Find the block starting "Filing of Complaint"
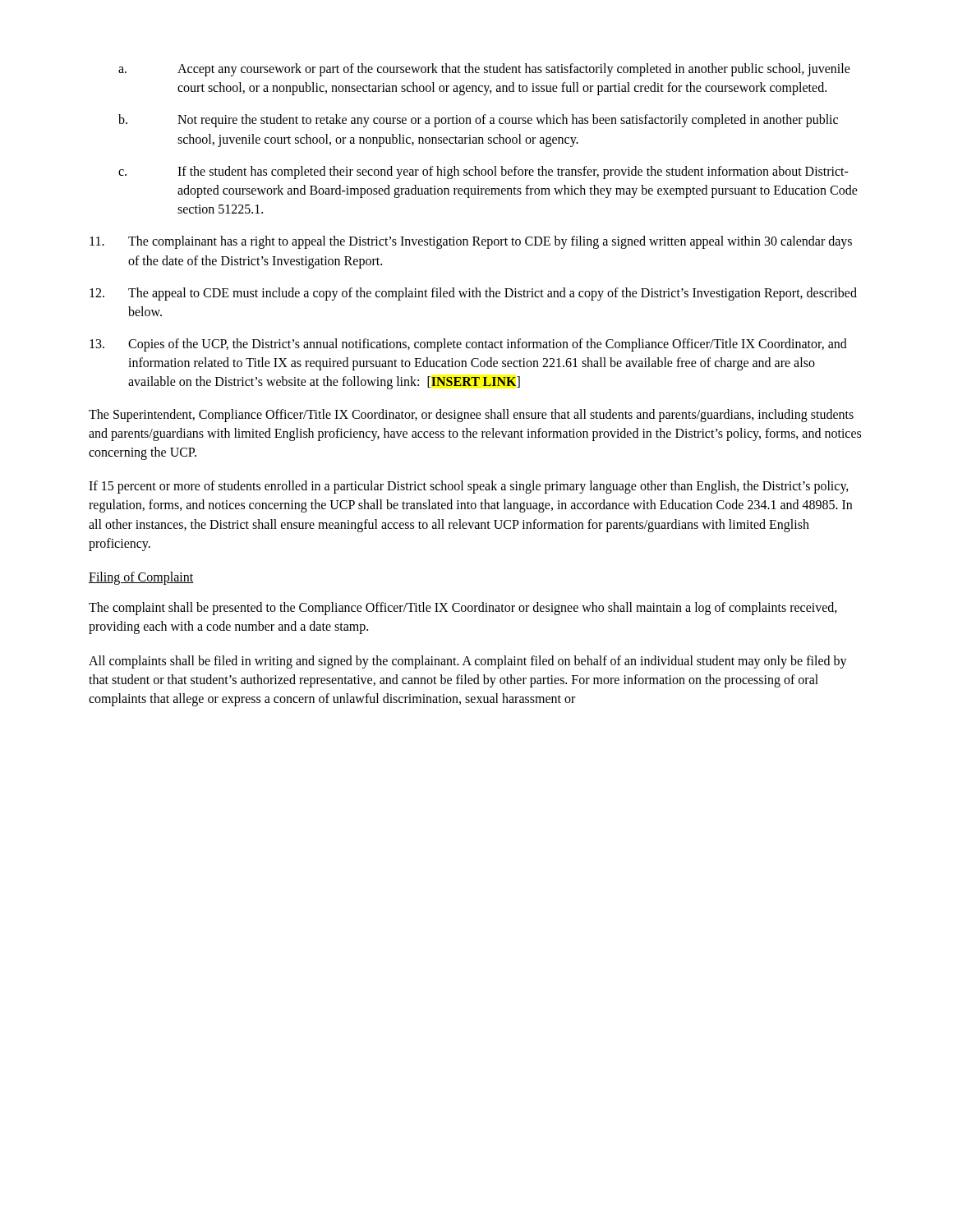The width and height of the screenshot is (953, 1232). pos(141,577)
